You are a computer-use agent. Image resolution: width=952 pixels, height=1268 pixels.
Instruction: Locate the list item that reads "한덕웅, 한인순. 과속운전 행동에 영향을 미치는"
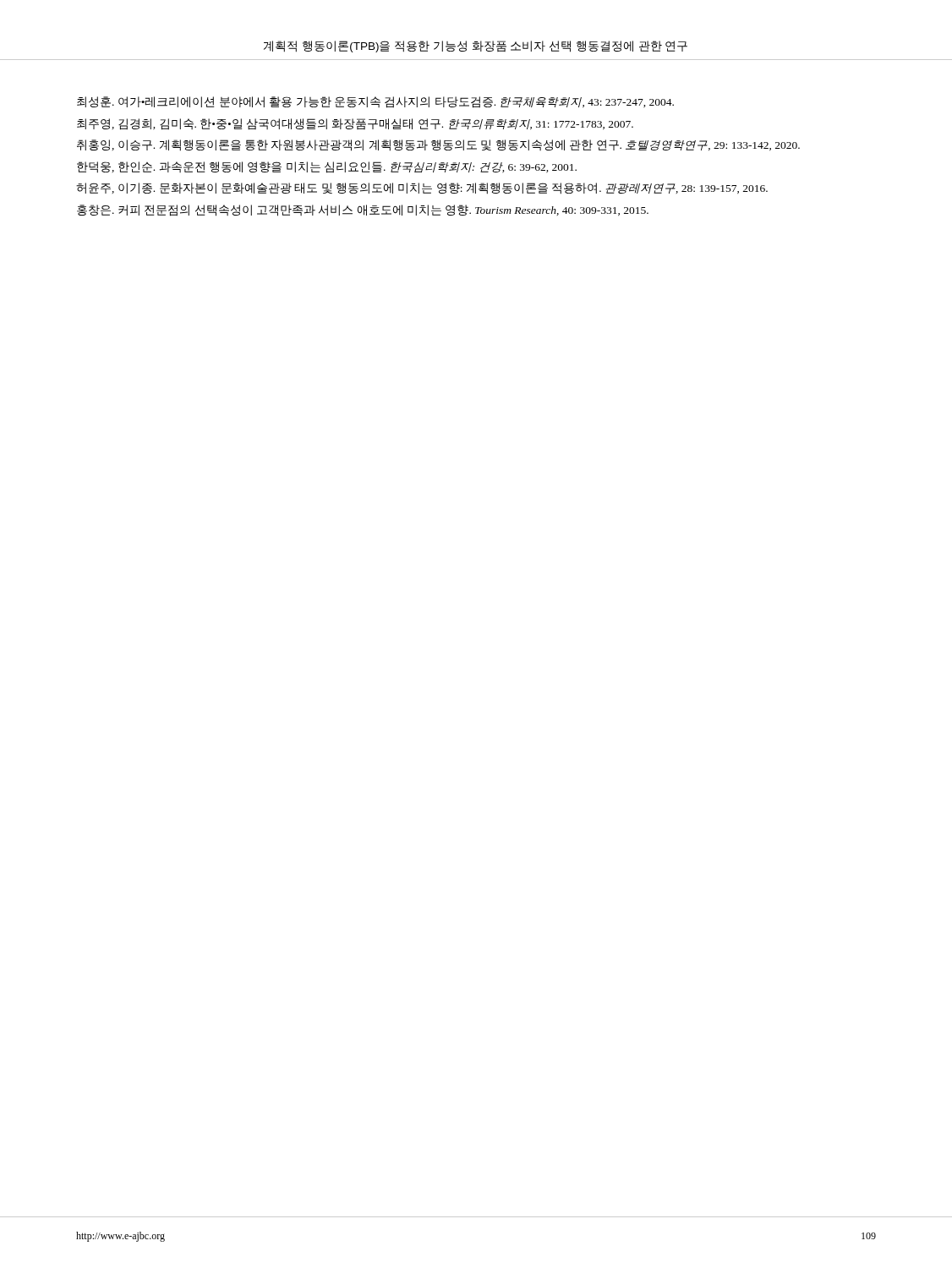pos(327,167)
